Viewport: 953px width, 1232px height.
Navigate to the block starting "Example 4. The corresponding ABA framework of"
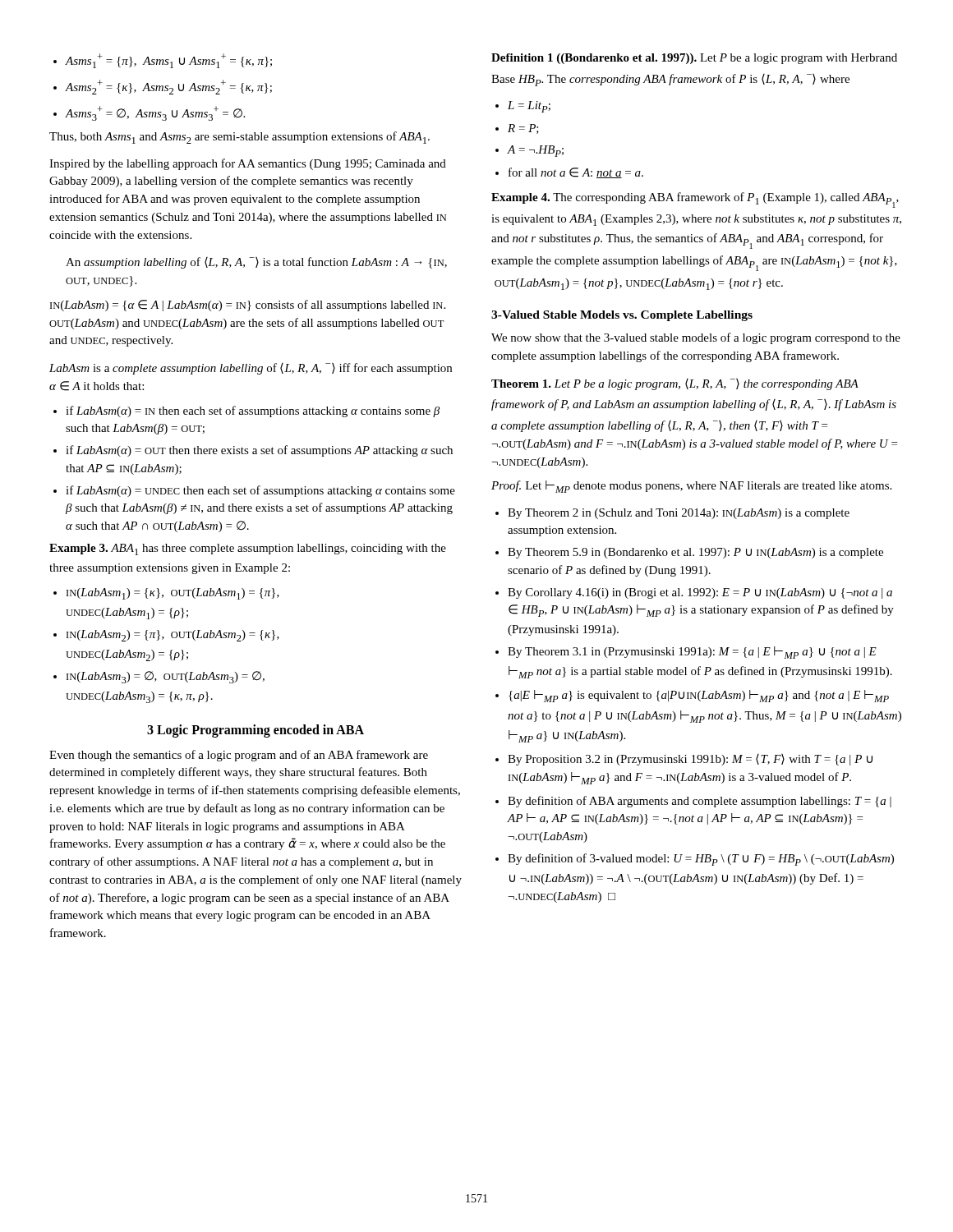tap(697, 241)
